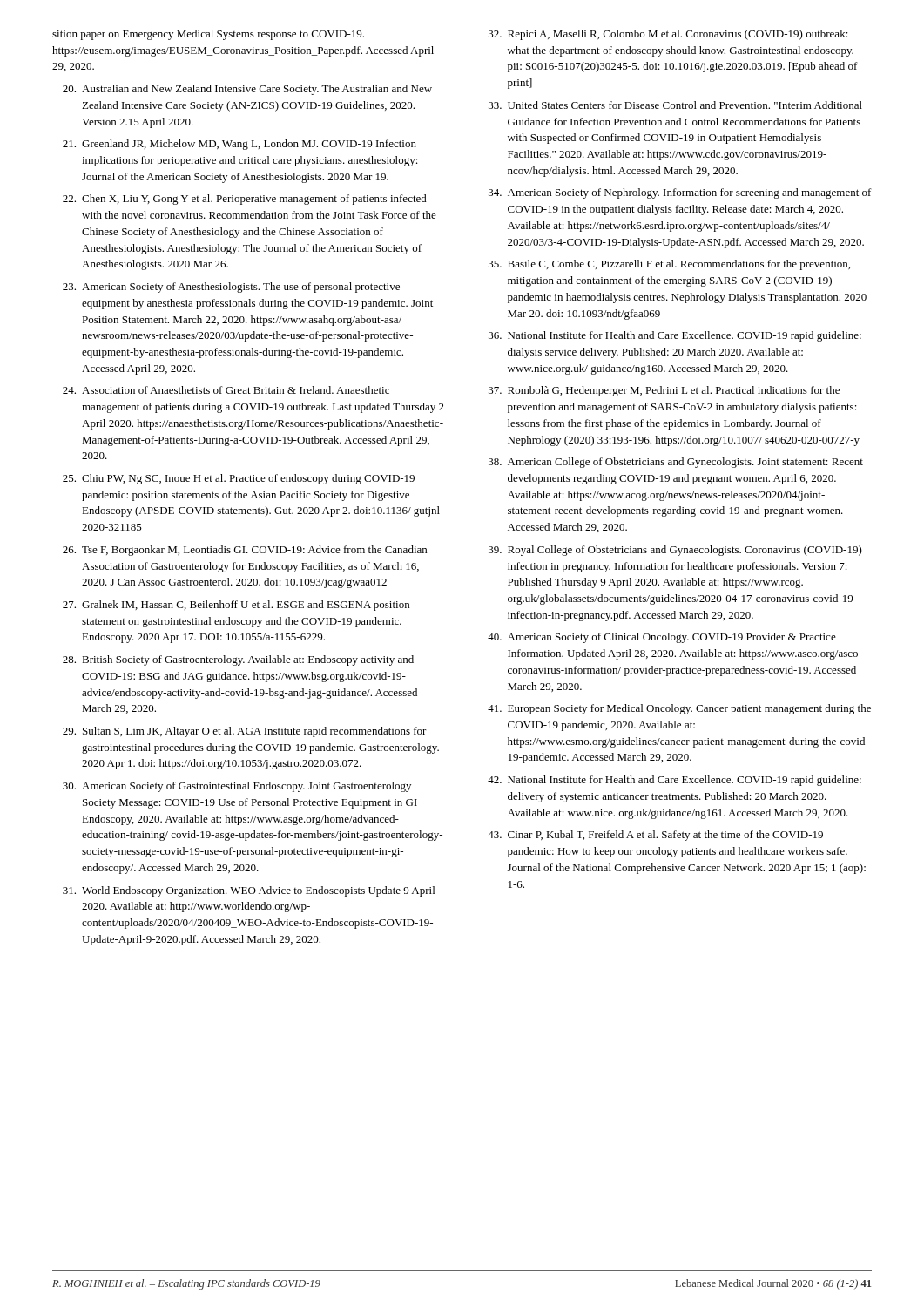Find the text block starting "40. American Society of"
Image resolution: width=924 pixels, height=1307 pixels.
[675, 662]
